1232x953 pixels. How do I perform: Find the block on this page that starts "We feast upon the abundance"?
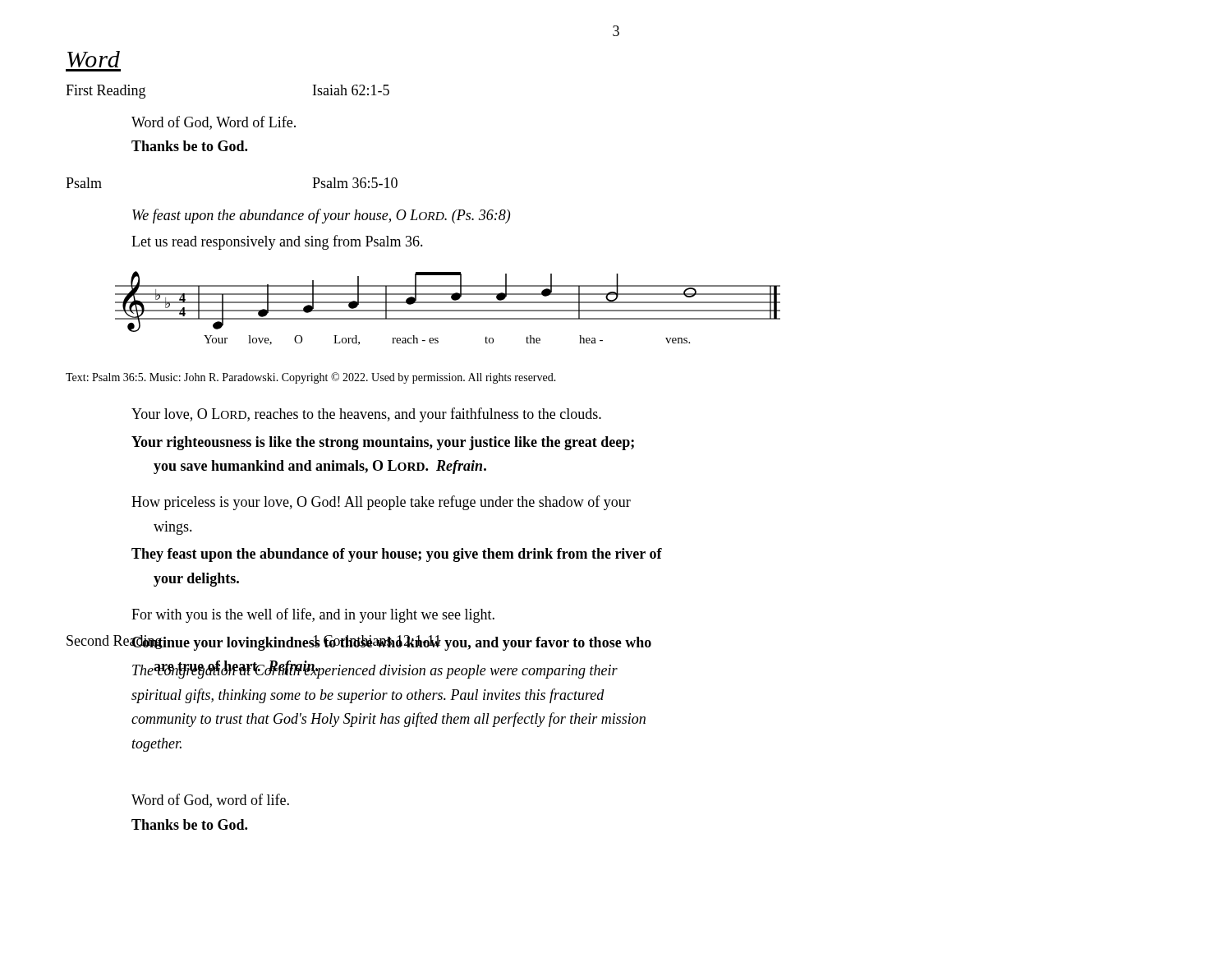coord(321,215)
